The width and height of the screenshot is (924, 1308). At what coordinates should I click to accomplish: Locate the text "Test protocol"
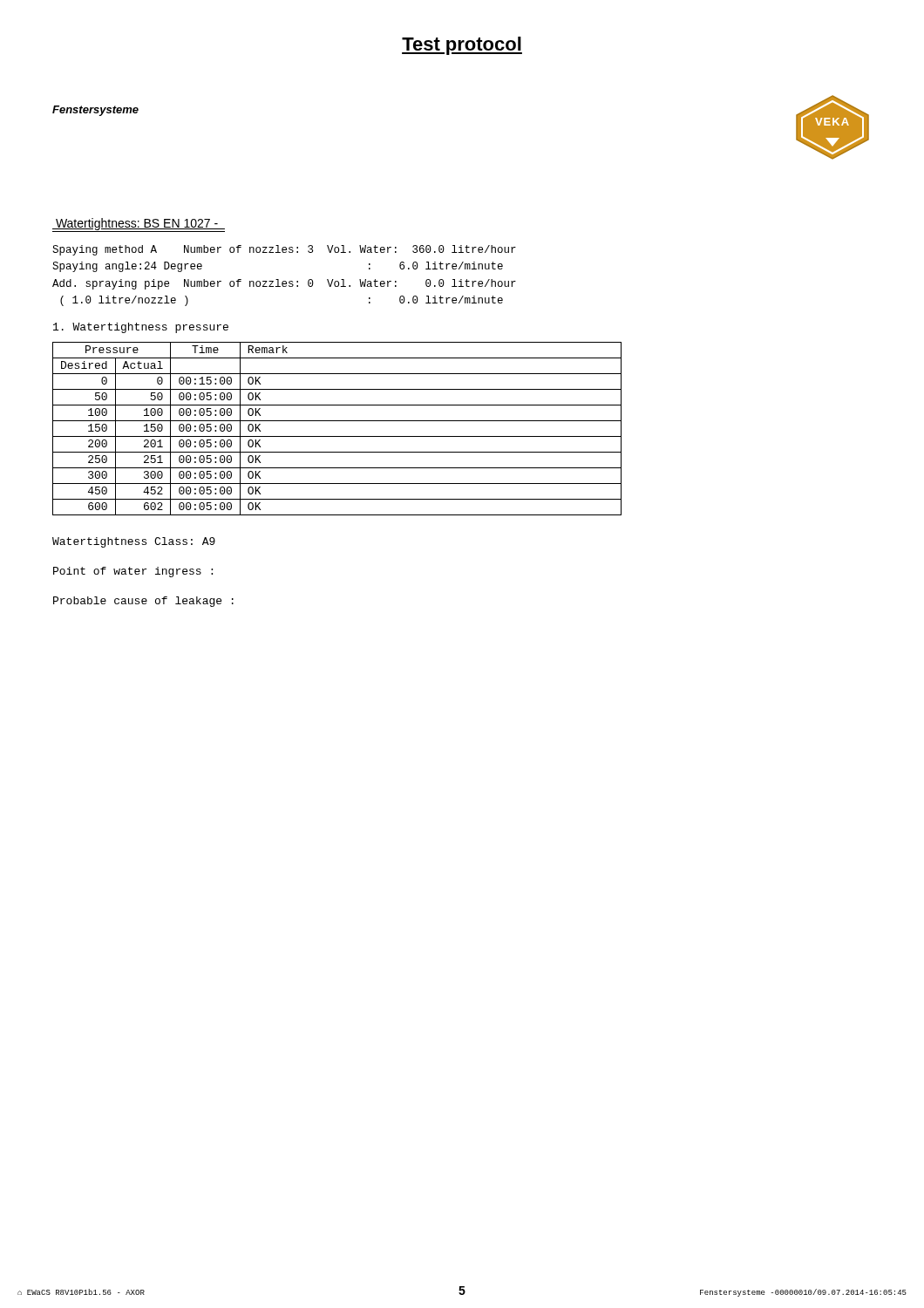click(x=462, y=44)
